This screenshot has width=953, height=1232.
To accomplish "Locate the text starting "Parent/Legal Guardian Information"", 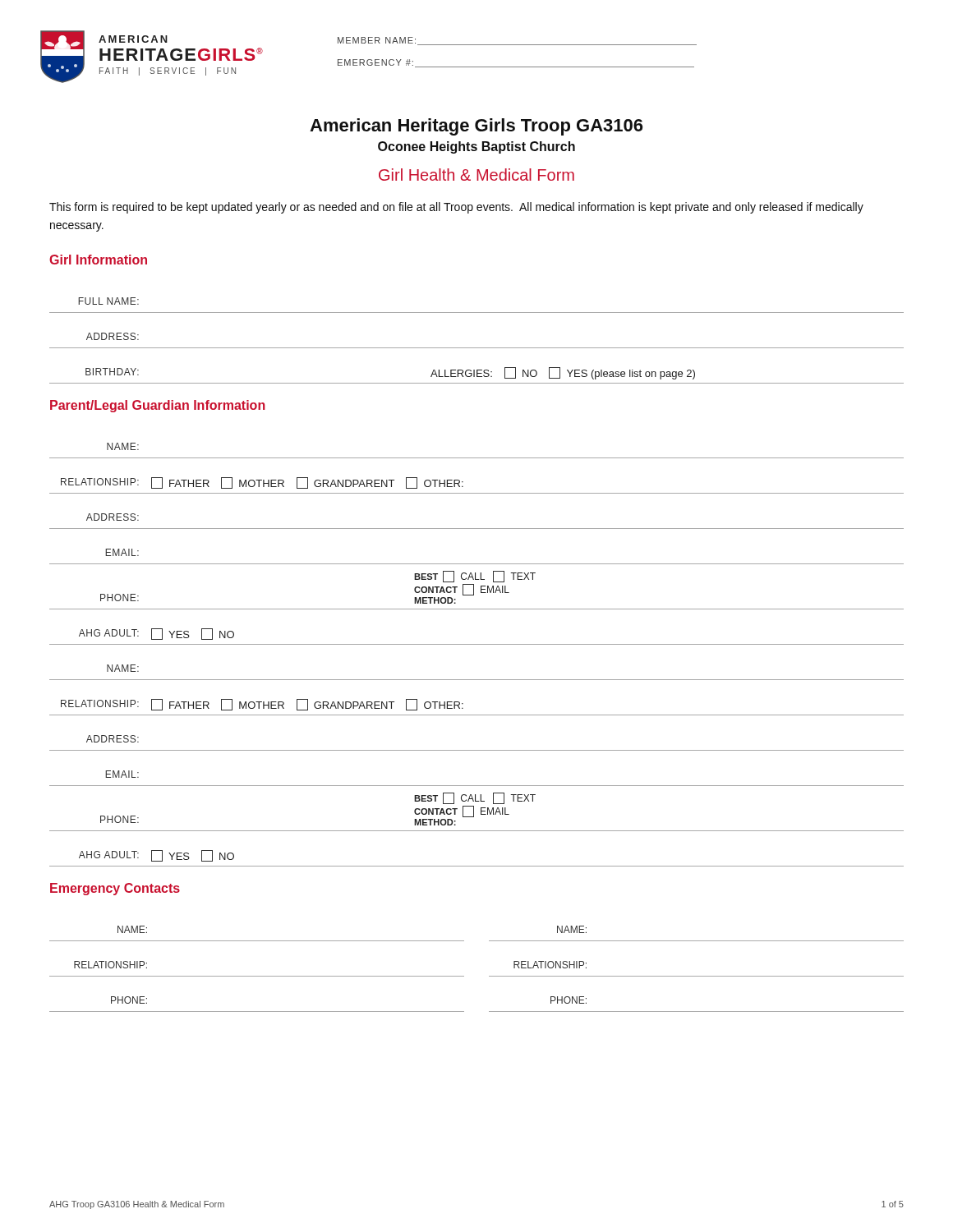I will click(157, 405).
